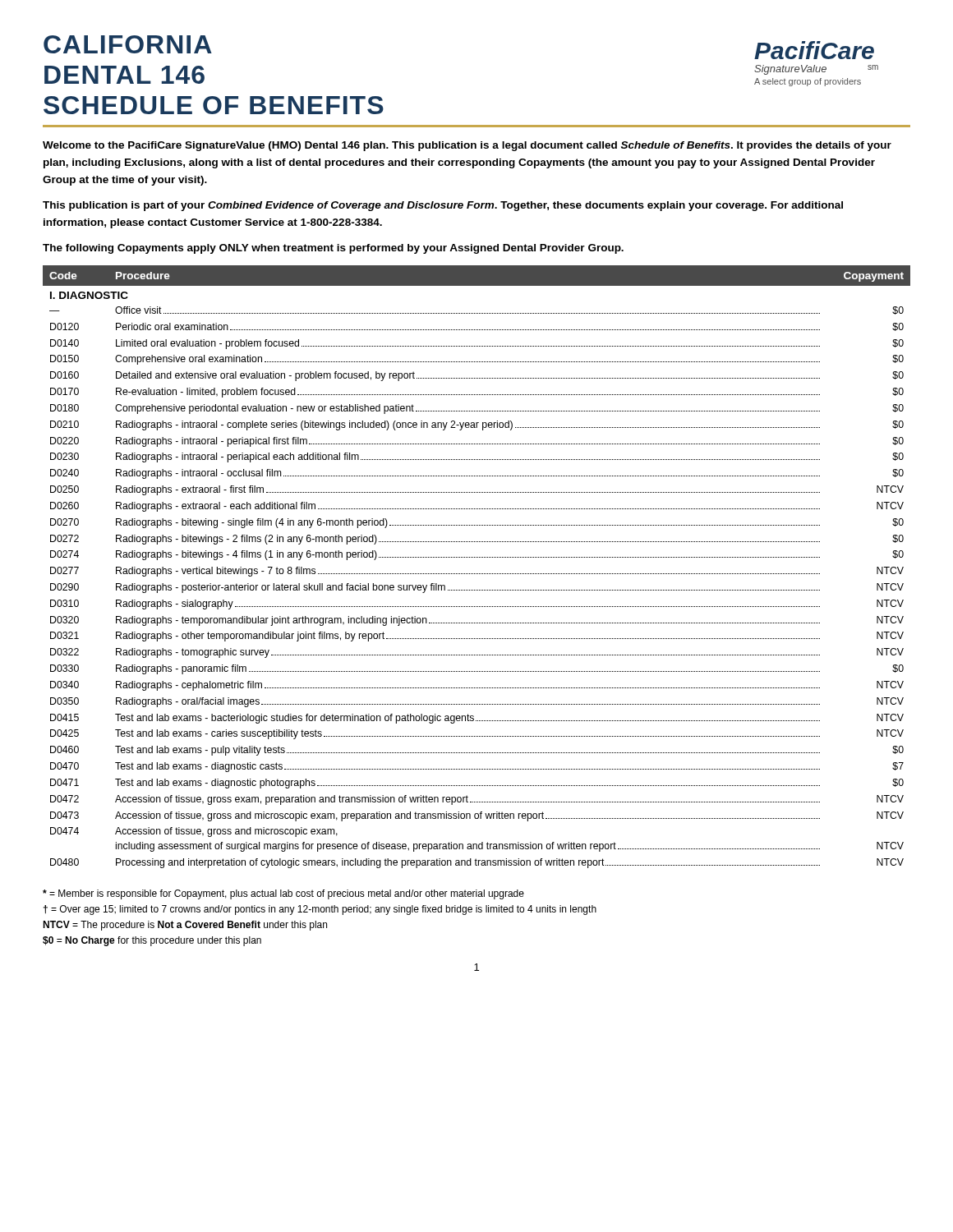Select the title containing "CALIFORNIA DENTAL 146 SCHEDULE OF"

[214, 75]
